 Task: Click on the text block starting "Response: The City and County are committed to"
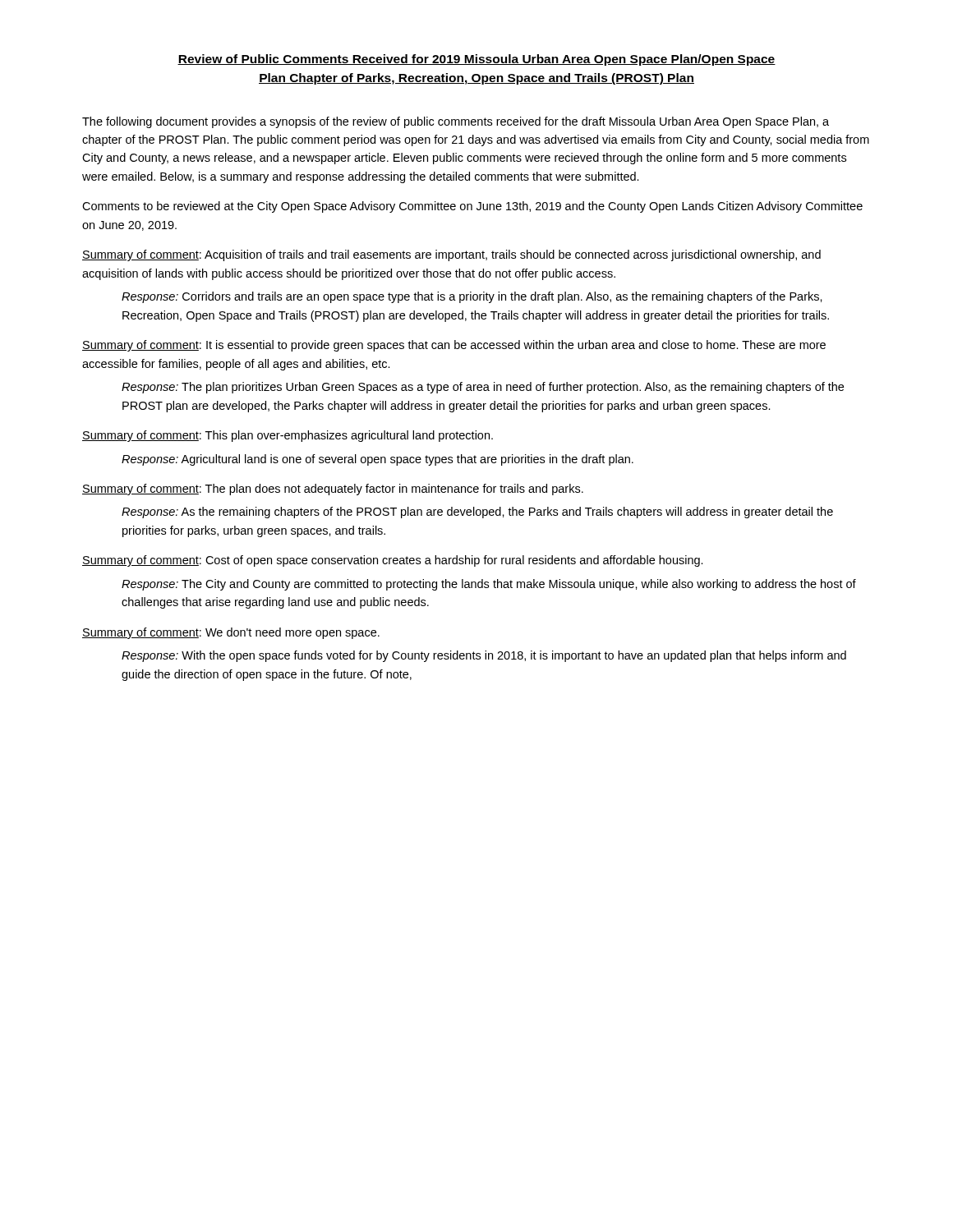[489, 593]
